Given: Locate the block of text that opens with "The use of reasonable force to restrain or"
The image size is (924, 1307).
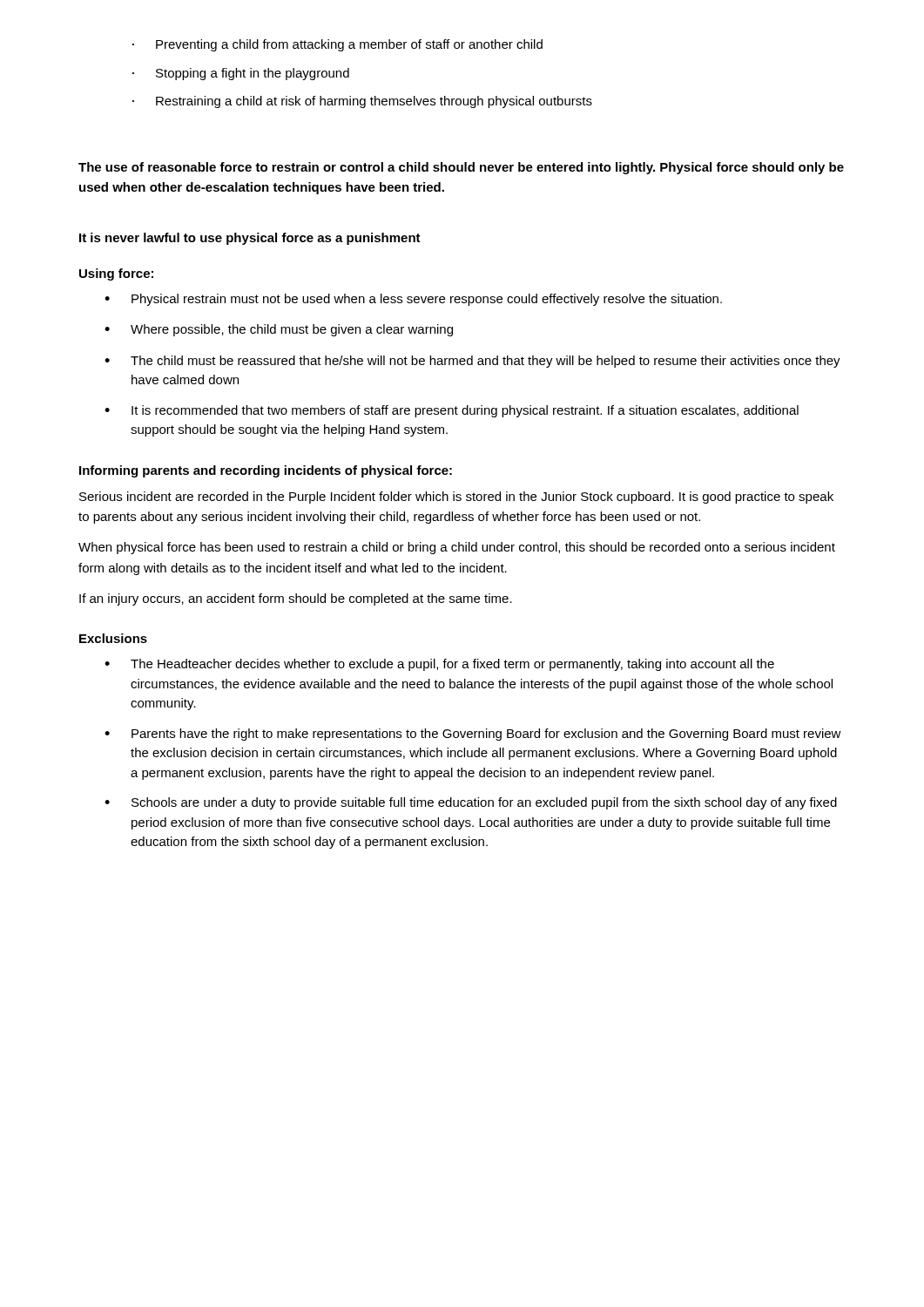Looking at the screenshot, I should [461, 177].
